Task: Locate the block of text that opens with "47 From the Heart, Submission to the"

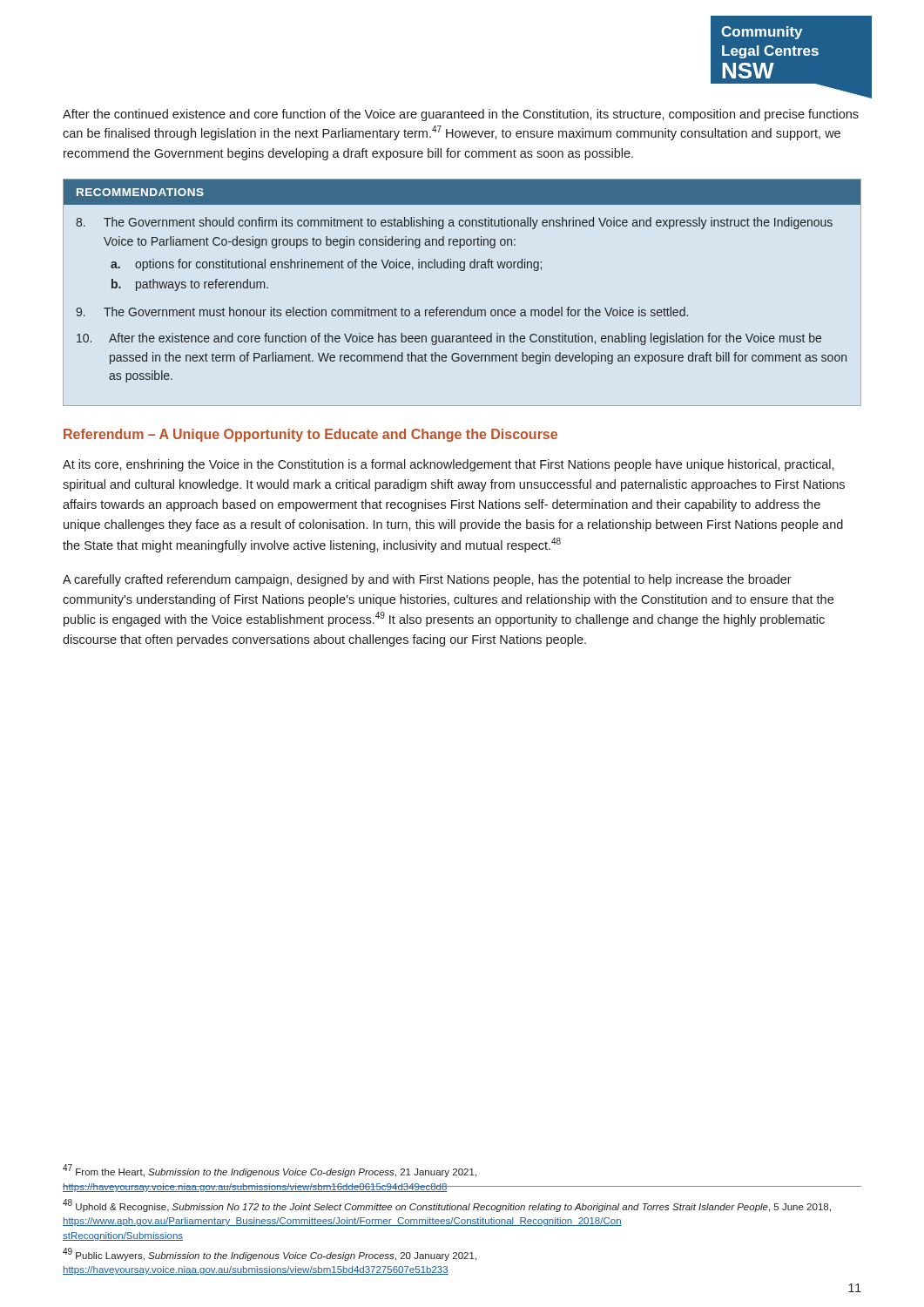Action: (x=270, y=1179)
